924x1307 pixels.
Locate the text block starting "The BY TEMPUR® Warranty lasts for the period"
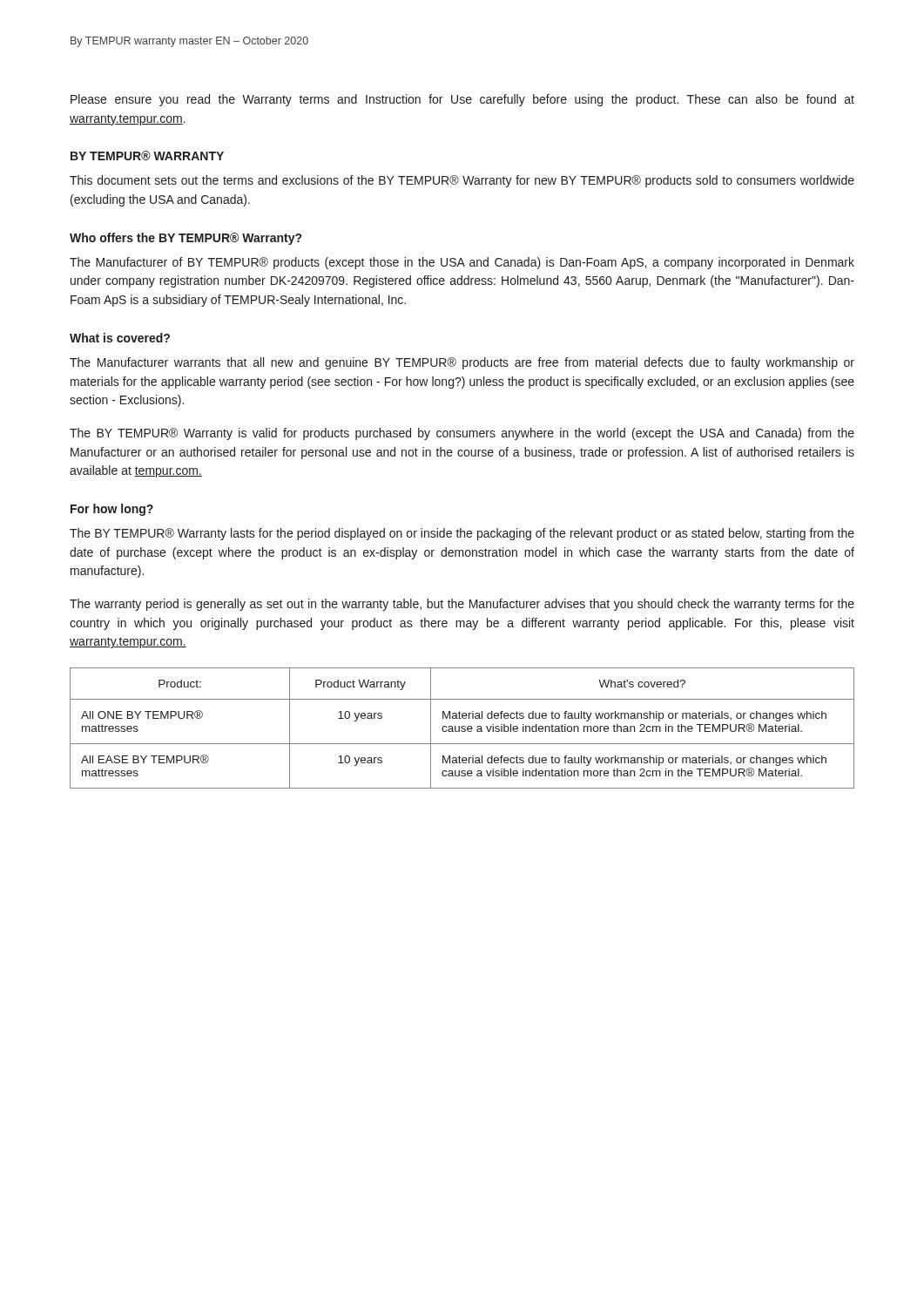click(462, 552)
